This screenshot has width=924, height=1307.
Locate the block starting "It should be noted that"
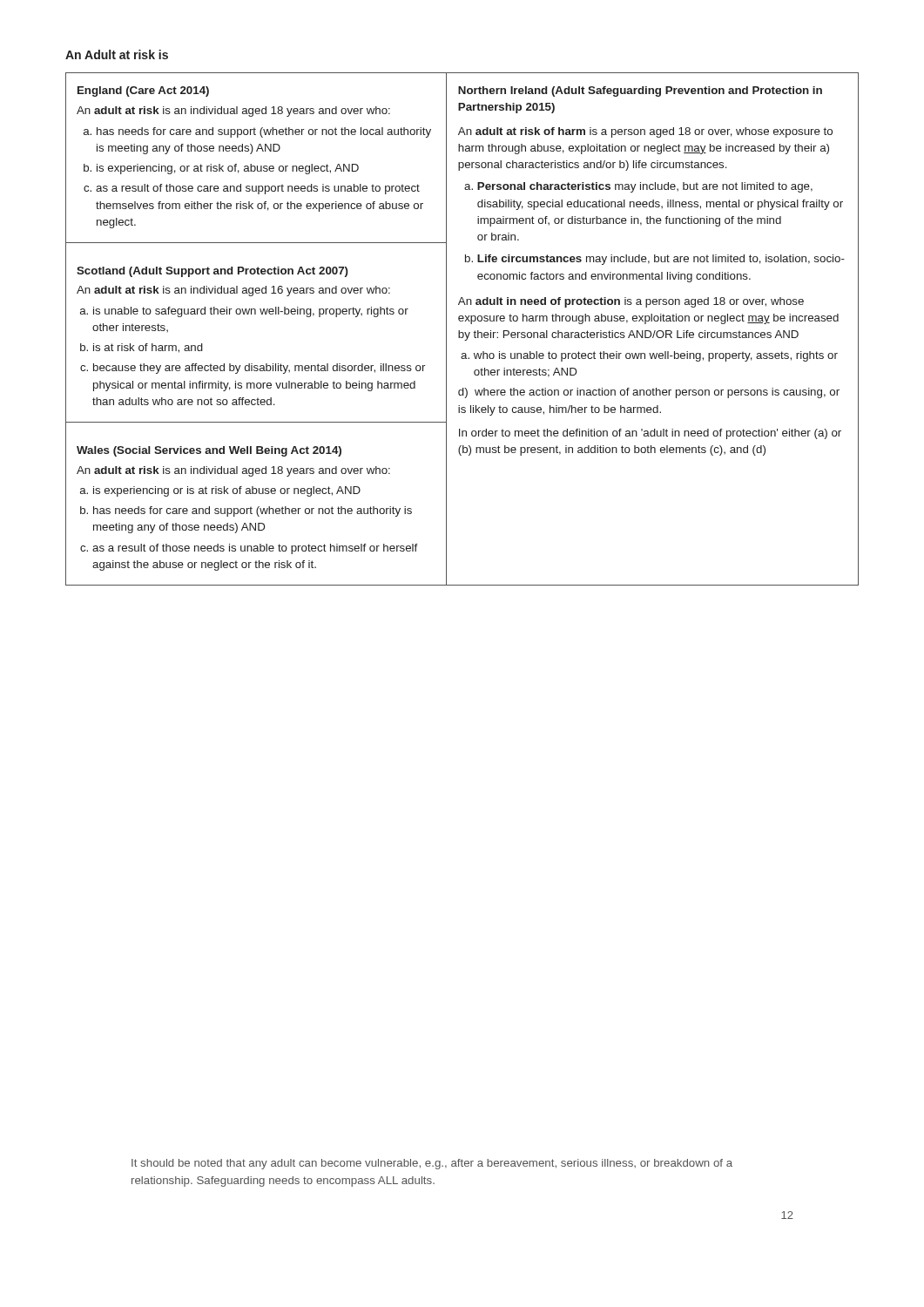(432, 1172)
